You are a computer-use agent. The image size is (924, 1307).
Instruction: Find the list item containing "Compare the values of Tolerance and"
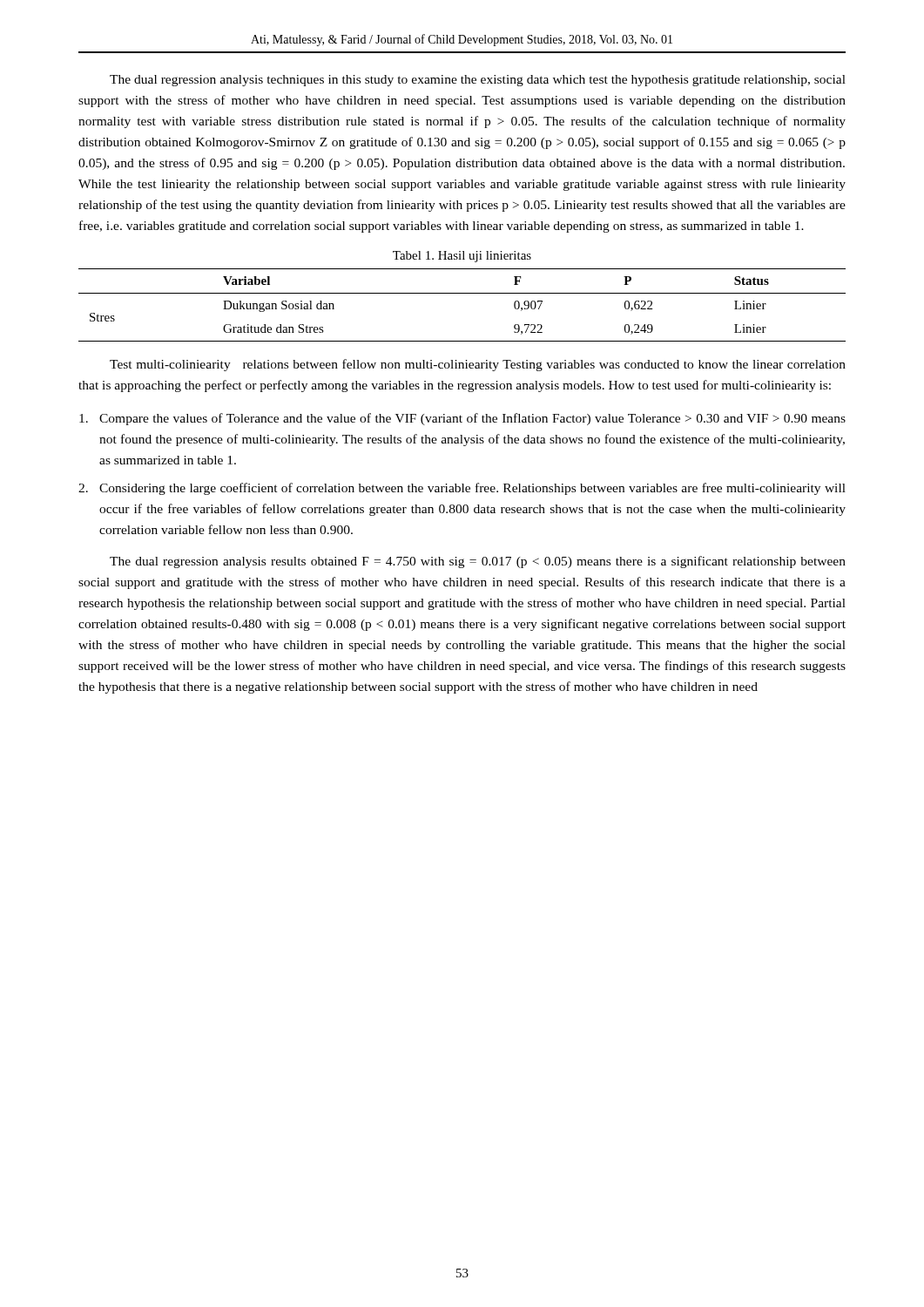(x=462, y=439)
